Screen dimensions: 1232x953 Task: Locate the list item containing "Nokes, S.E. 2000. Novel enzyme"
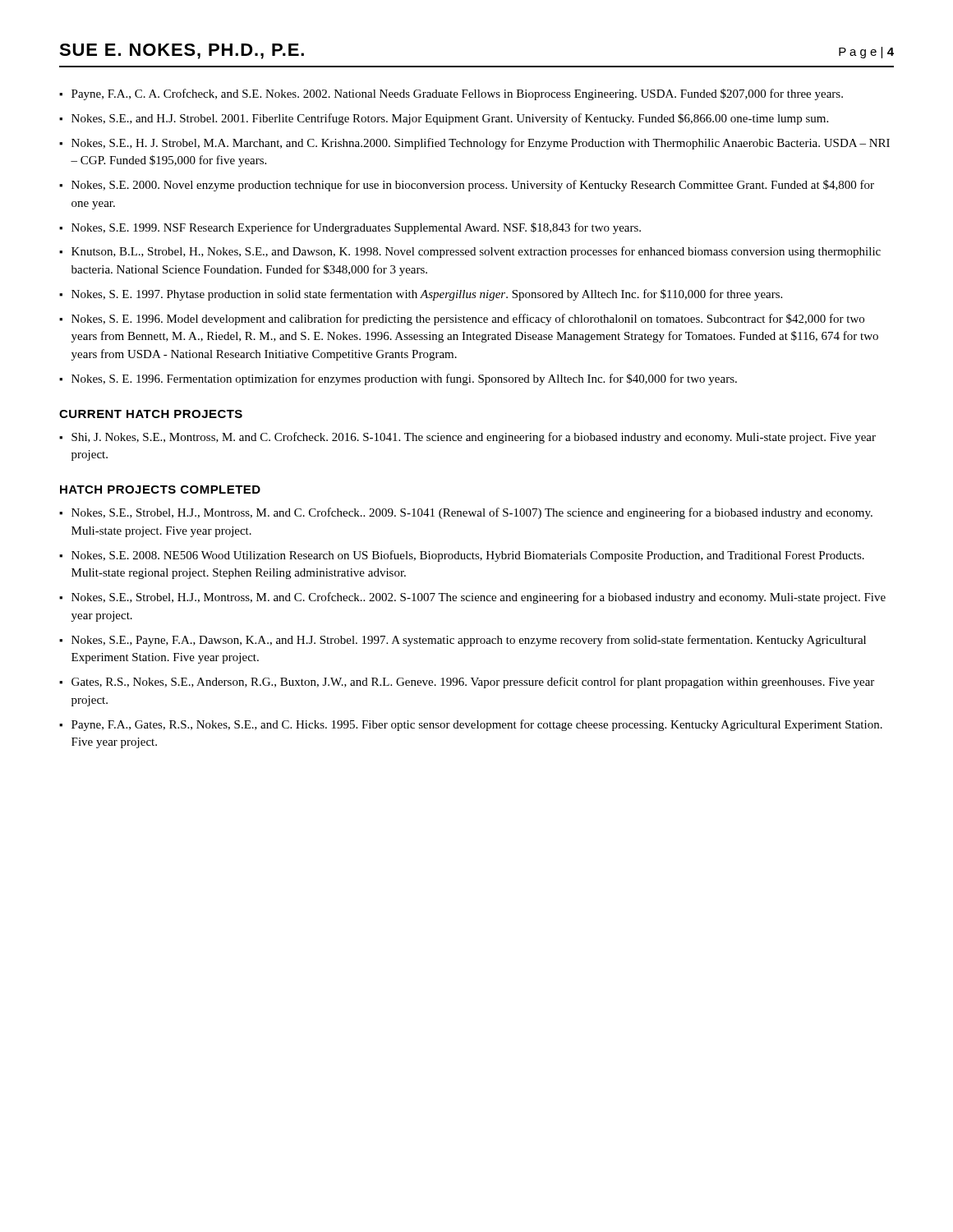pos(483,194)
